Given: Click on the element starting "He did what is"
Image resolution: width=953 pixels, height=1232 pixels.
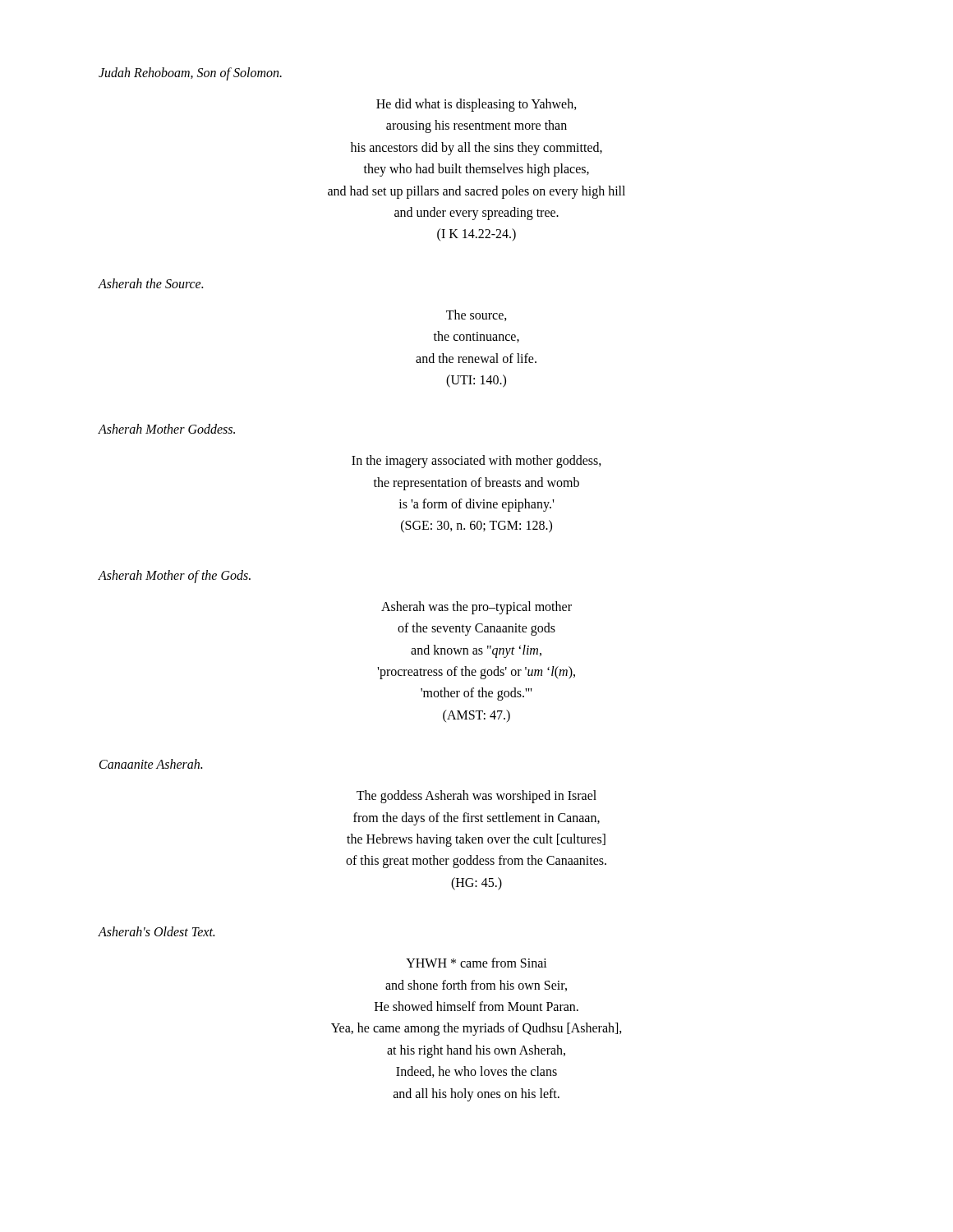Looking at the screenshot, I should [476, 170].
